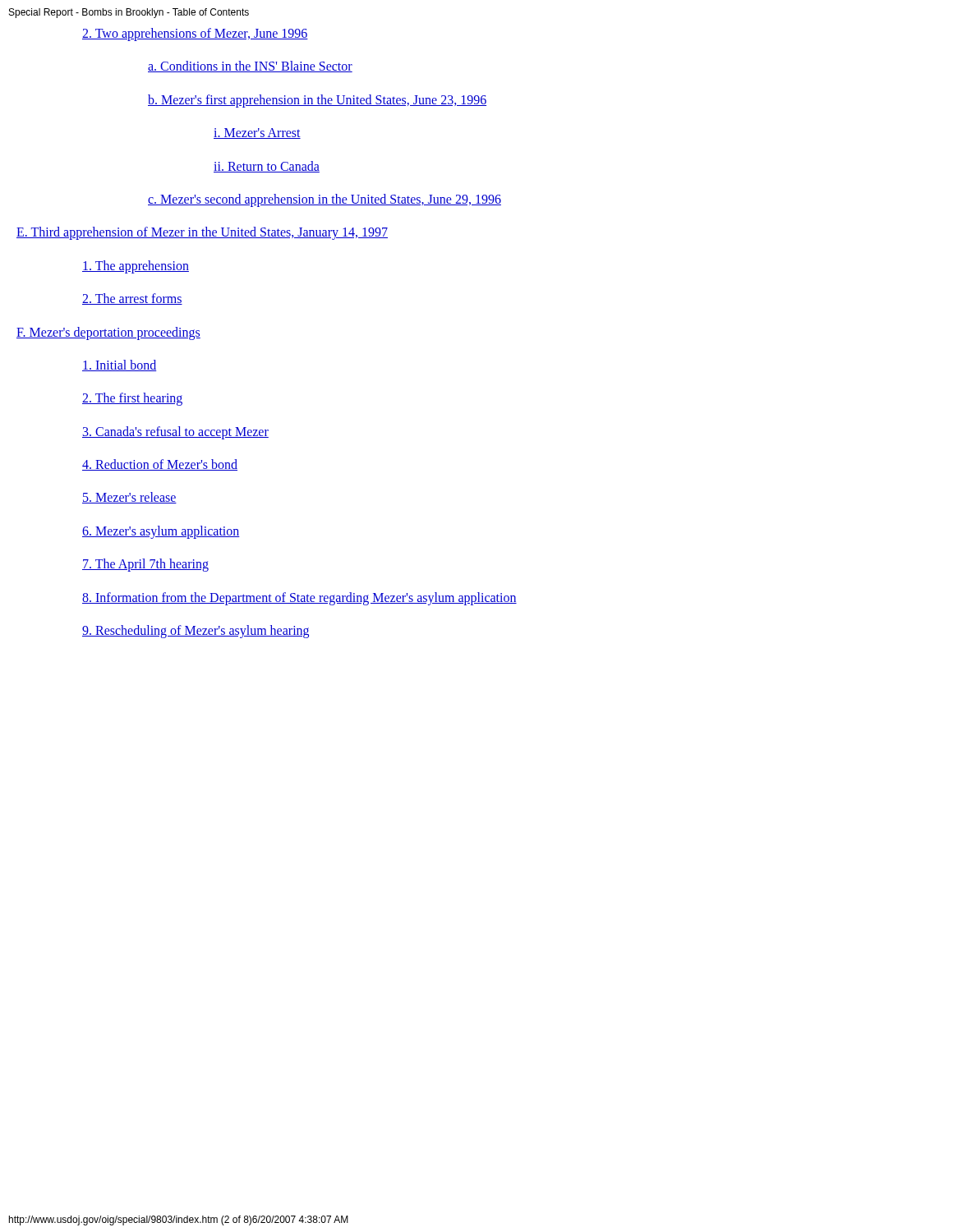Click on the text starting "2. The arrest forms"
Image resolution: width=953 pixels, height=1232 pixels.
132,299
